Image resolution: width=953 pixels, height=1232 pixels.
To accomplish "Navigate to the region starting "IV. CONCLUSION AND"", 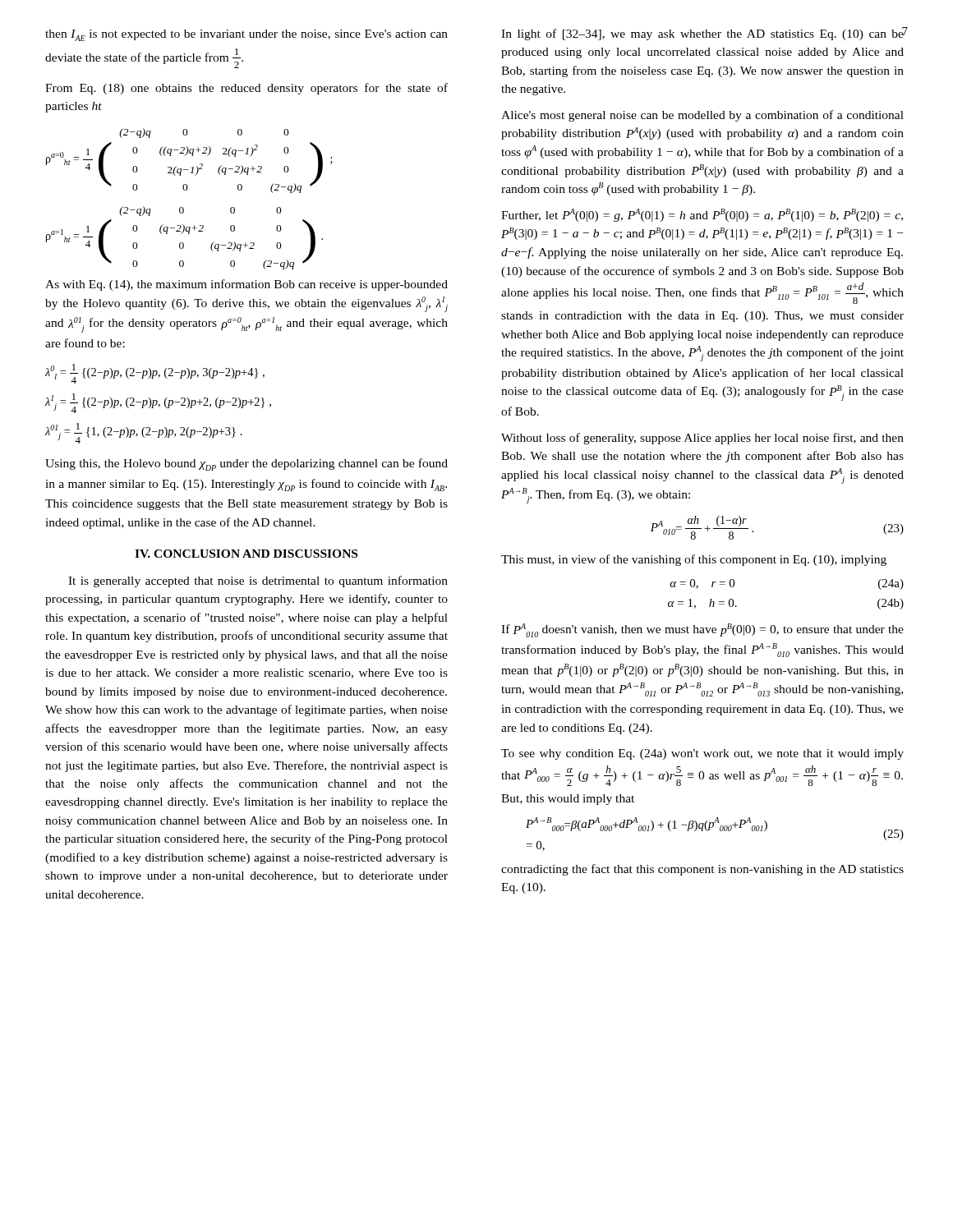I will tap(246, 553).
